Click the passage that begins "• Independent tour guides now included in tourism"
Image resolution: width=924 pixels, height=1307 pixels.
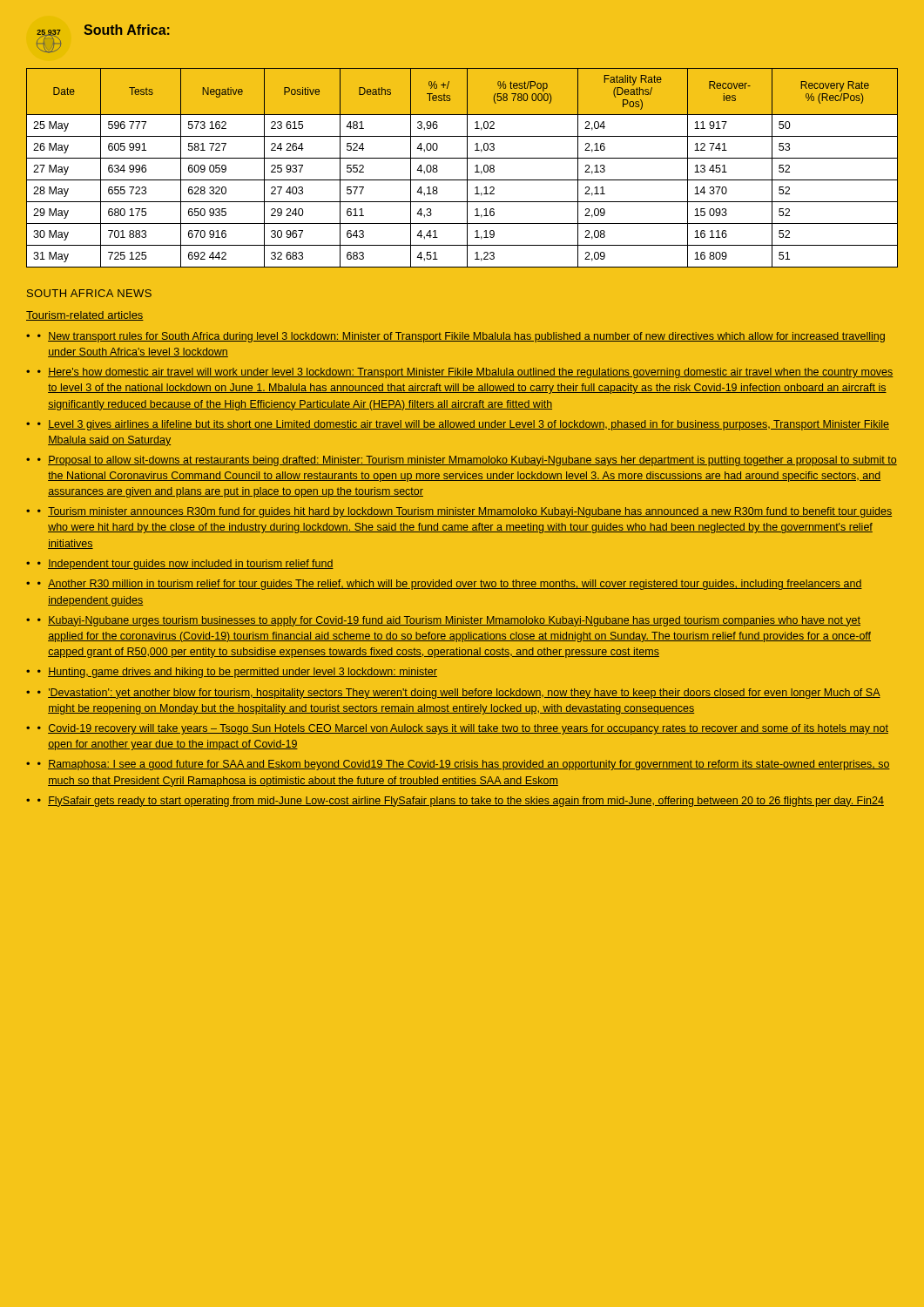pos(185,564)
